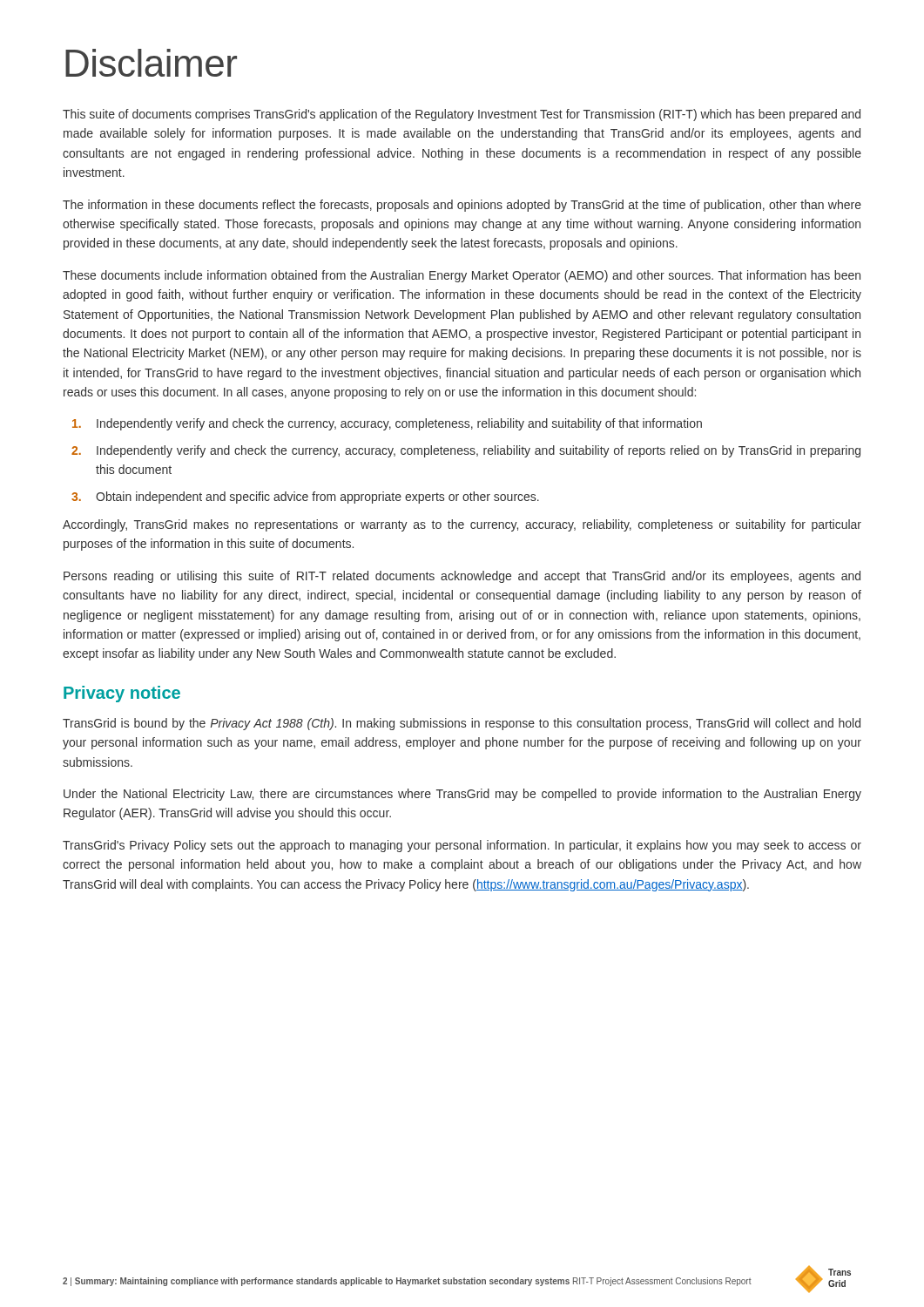Where is the passage that starts "The information in"?
This screenshot has width=924, height=1307.
462,224
